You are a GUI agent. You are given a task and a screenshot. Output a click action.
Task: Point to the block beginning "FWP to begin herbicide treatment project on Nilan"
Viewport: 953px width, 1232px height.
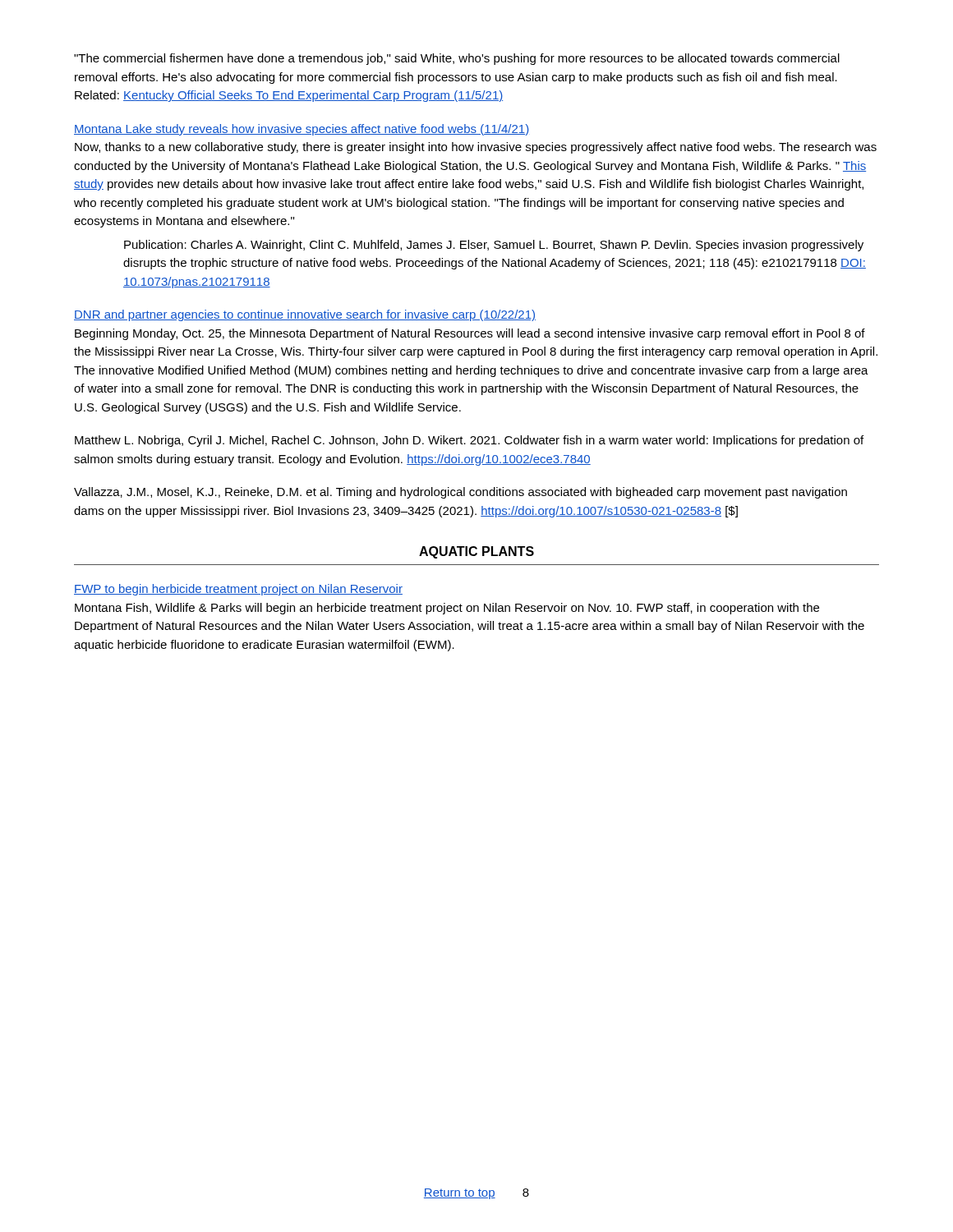tap(469, 616)
